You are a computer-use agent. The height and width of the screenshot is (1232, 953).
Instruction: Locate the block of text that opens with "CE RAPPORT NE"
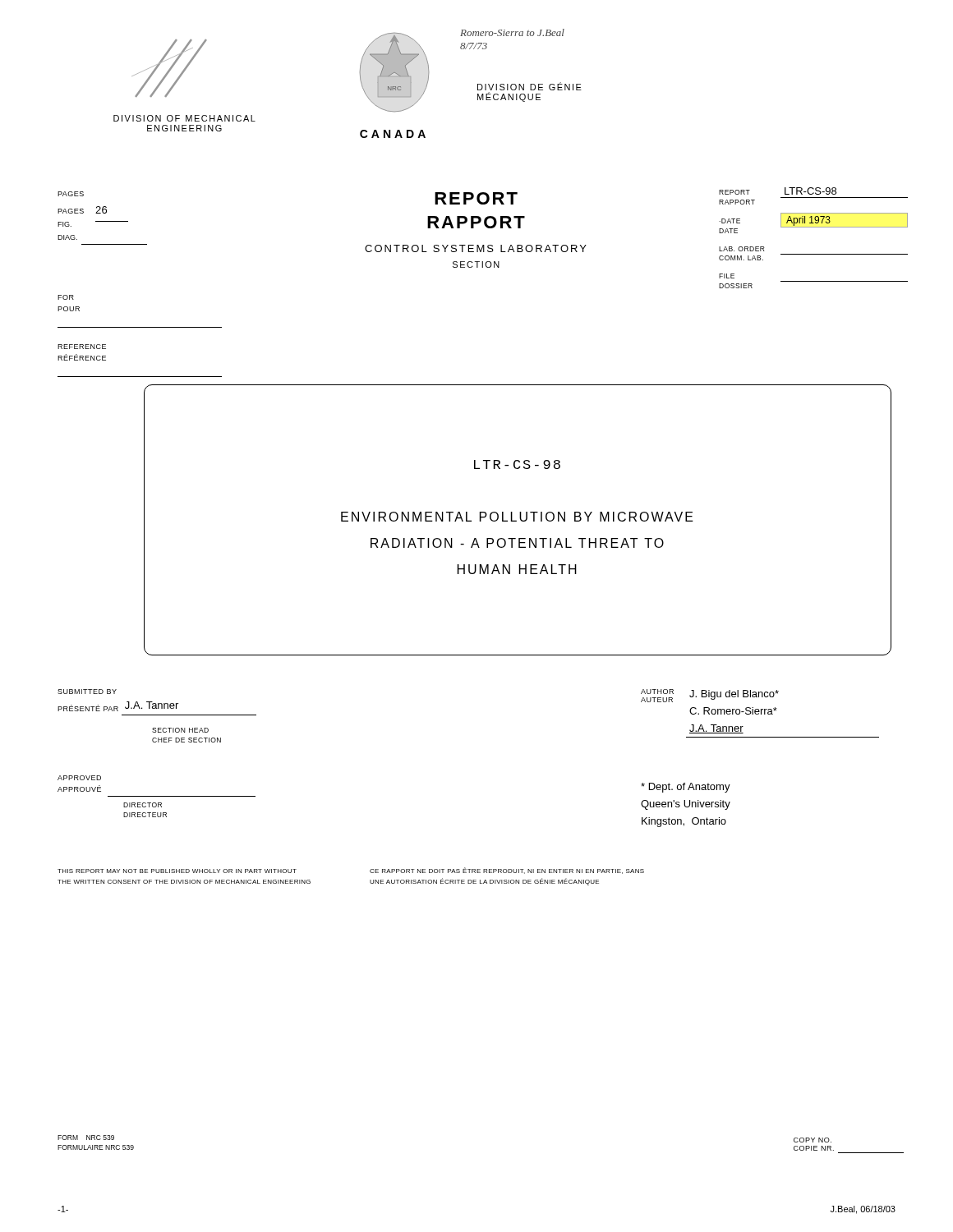pos(507,876)
